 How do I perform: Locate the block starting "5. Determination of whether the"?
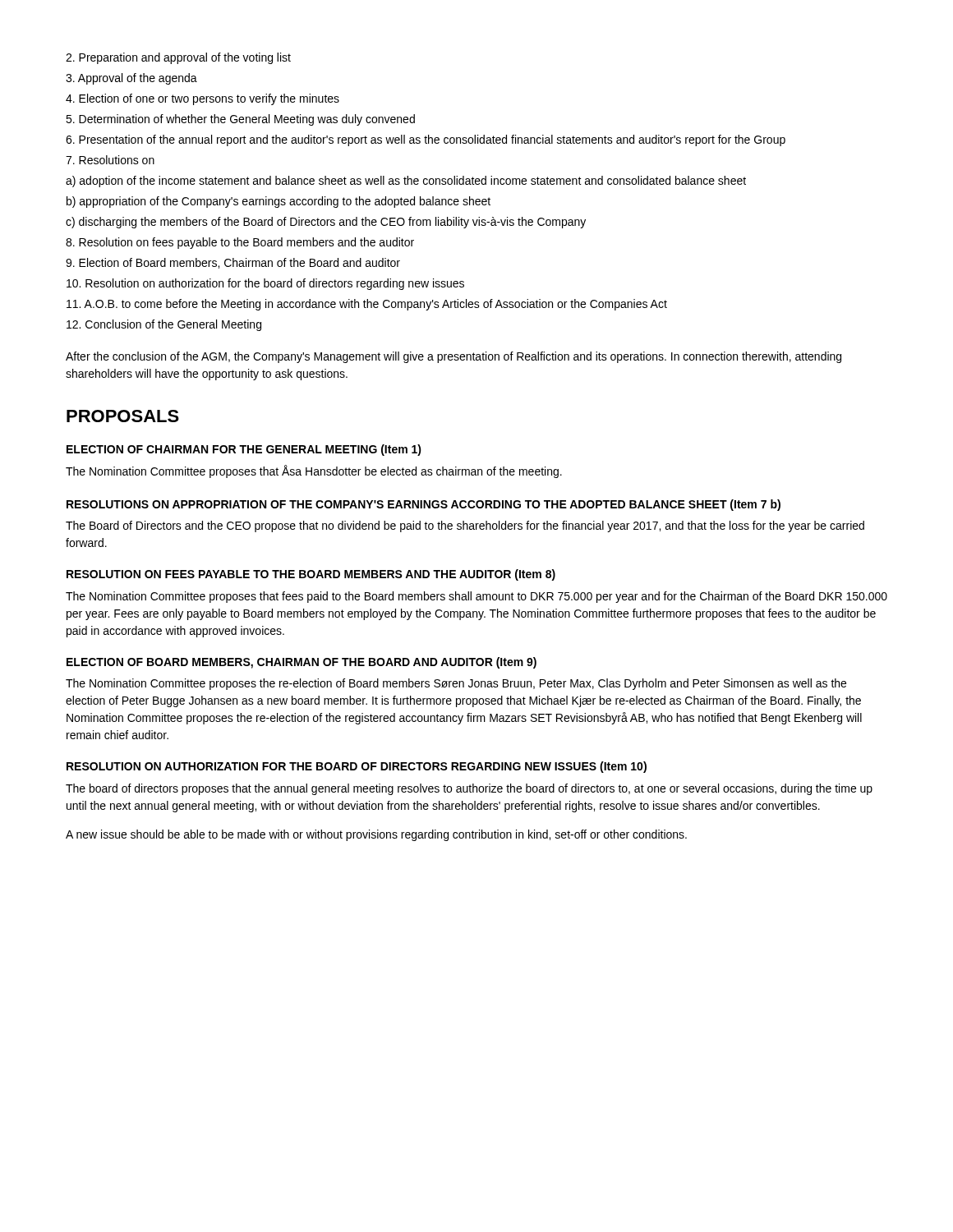click(x=241, y=119)
